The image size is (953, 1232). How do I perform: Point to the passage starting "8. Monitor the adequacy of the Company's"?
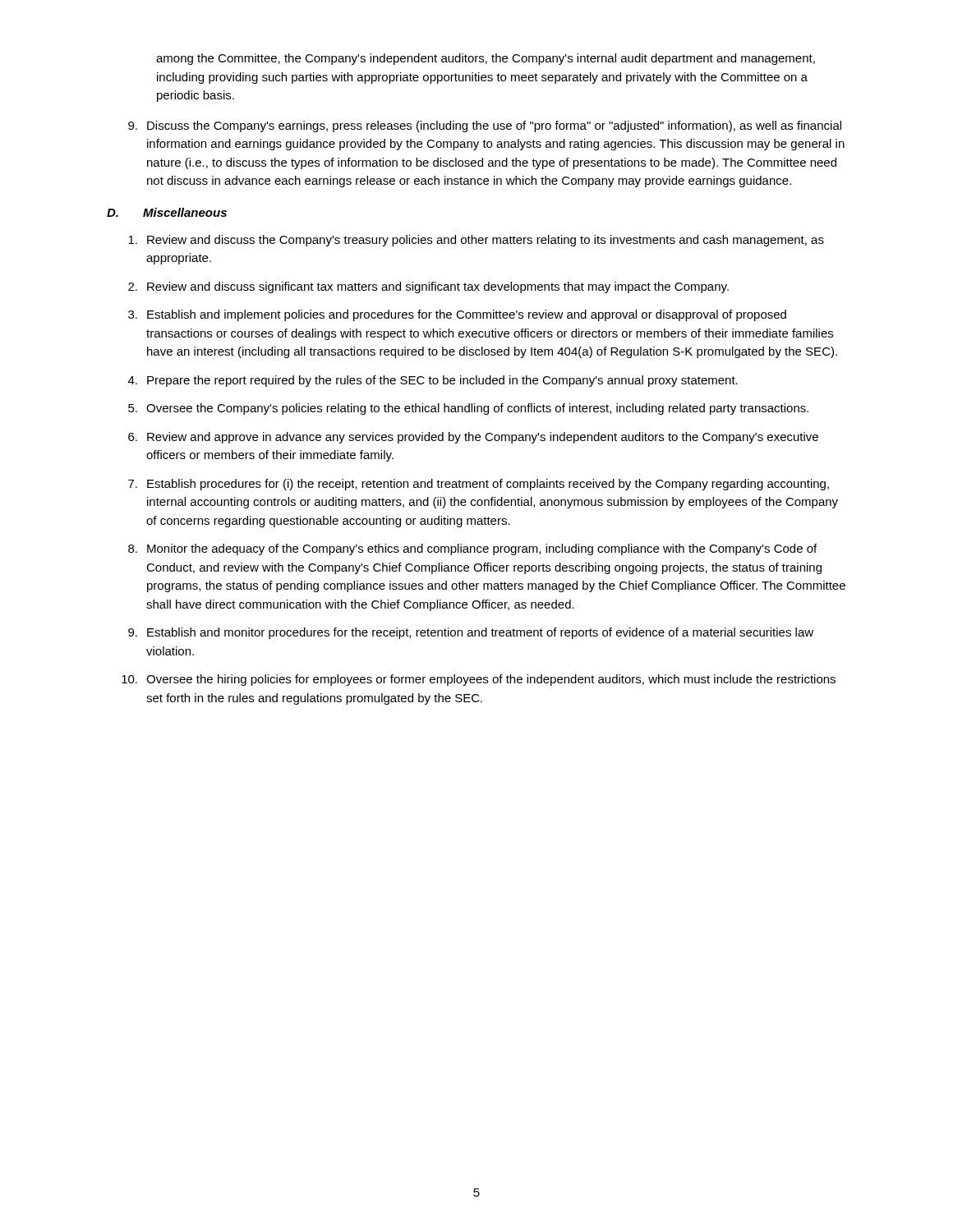[x=476, y=577]
